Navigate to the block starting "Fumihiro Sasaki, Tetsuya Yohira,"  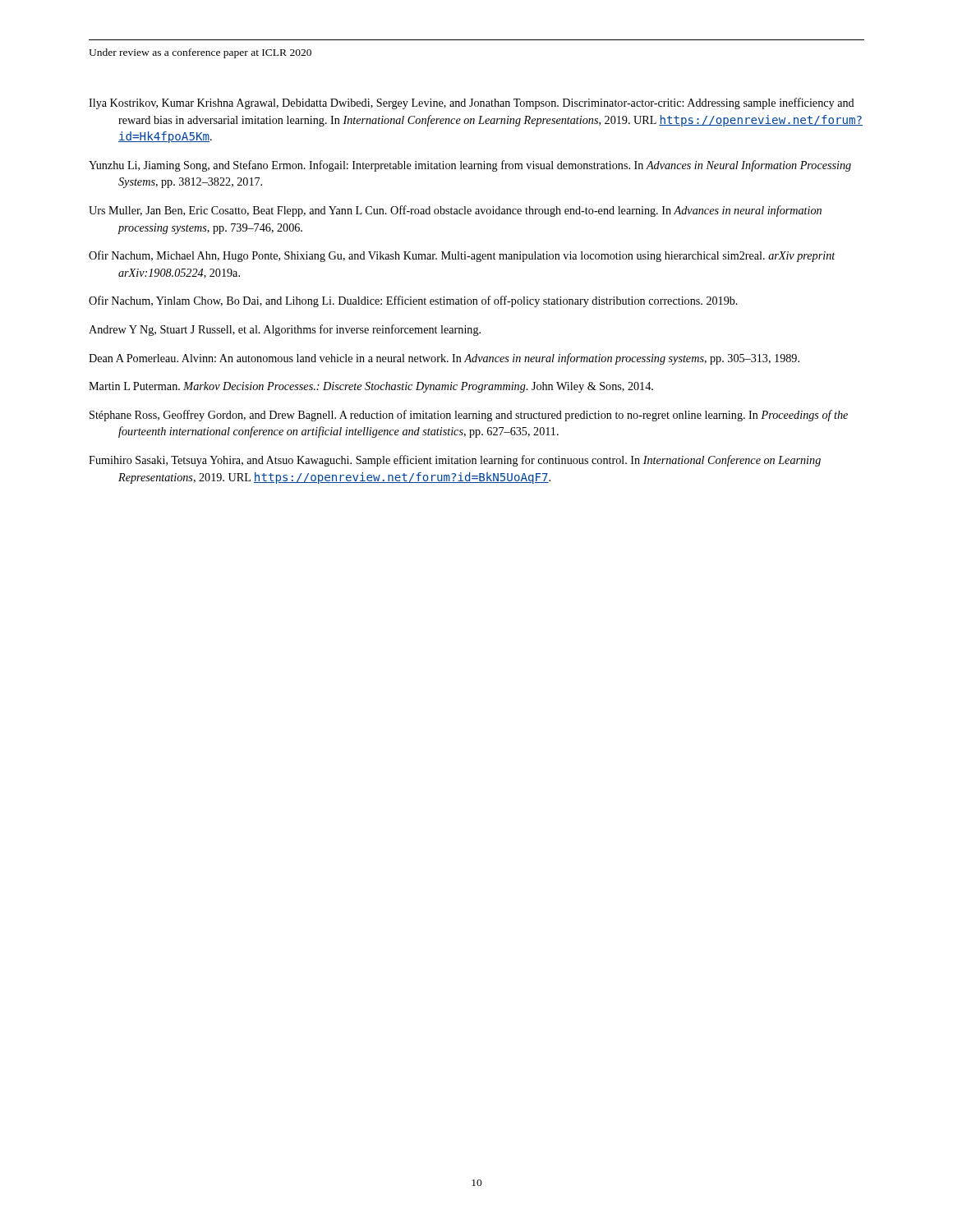coord(455,468)
